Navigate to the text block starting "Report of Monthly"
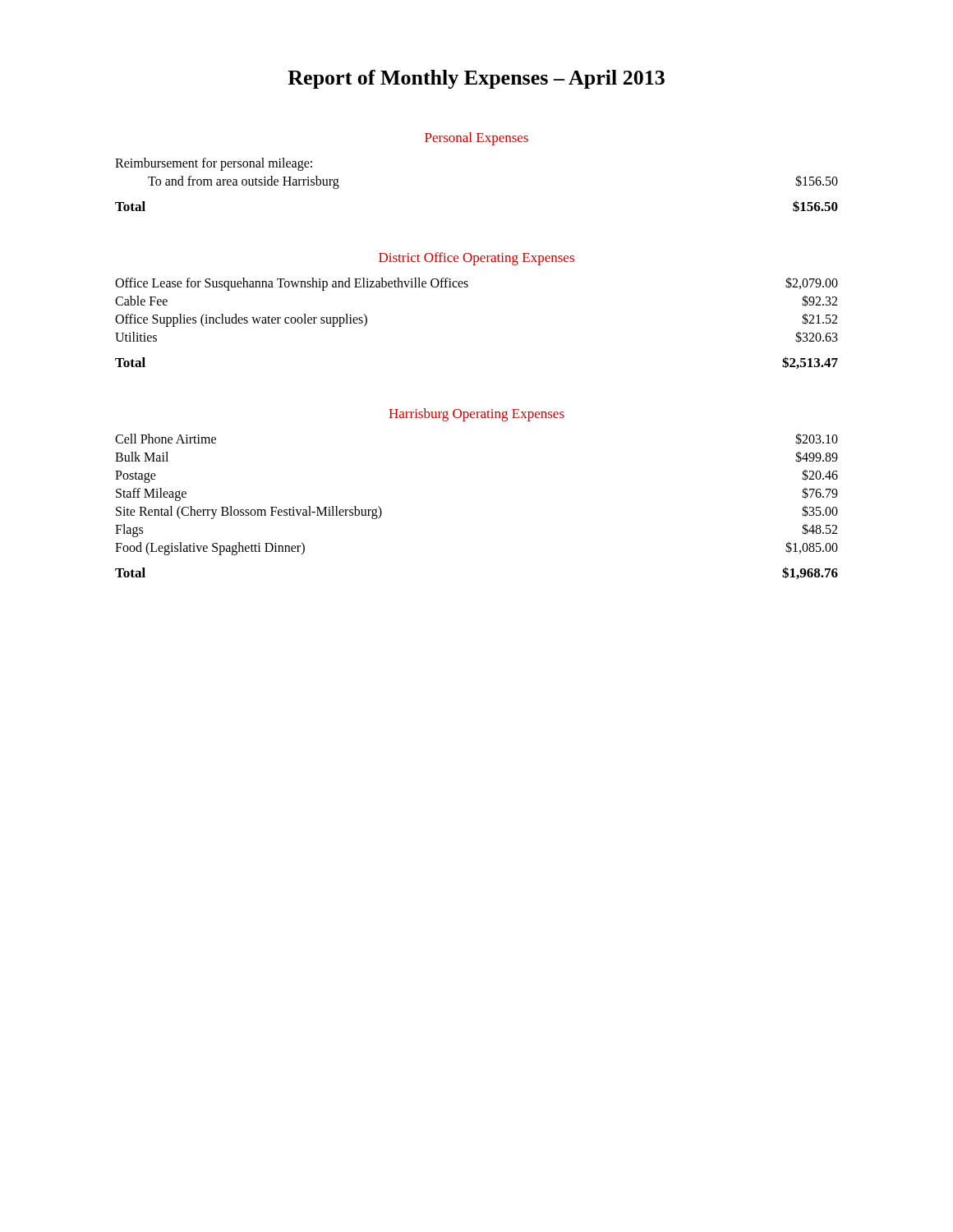This screenshot has width=953, height=1232. pyautogui.click(x=476, y=78)
